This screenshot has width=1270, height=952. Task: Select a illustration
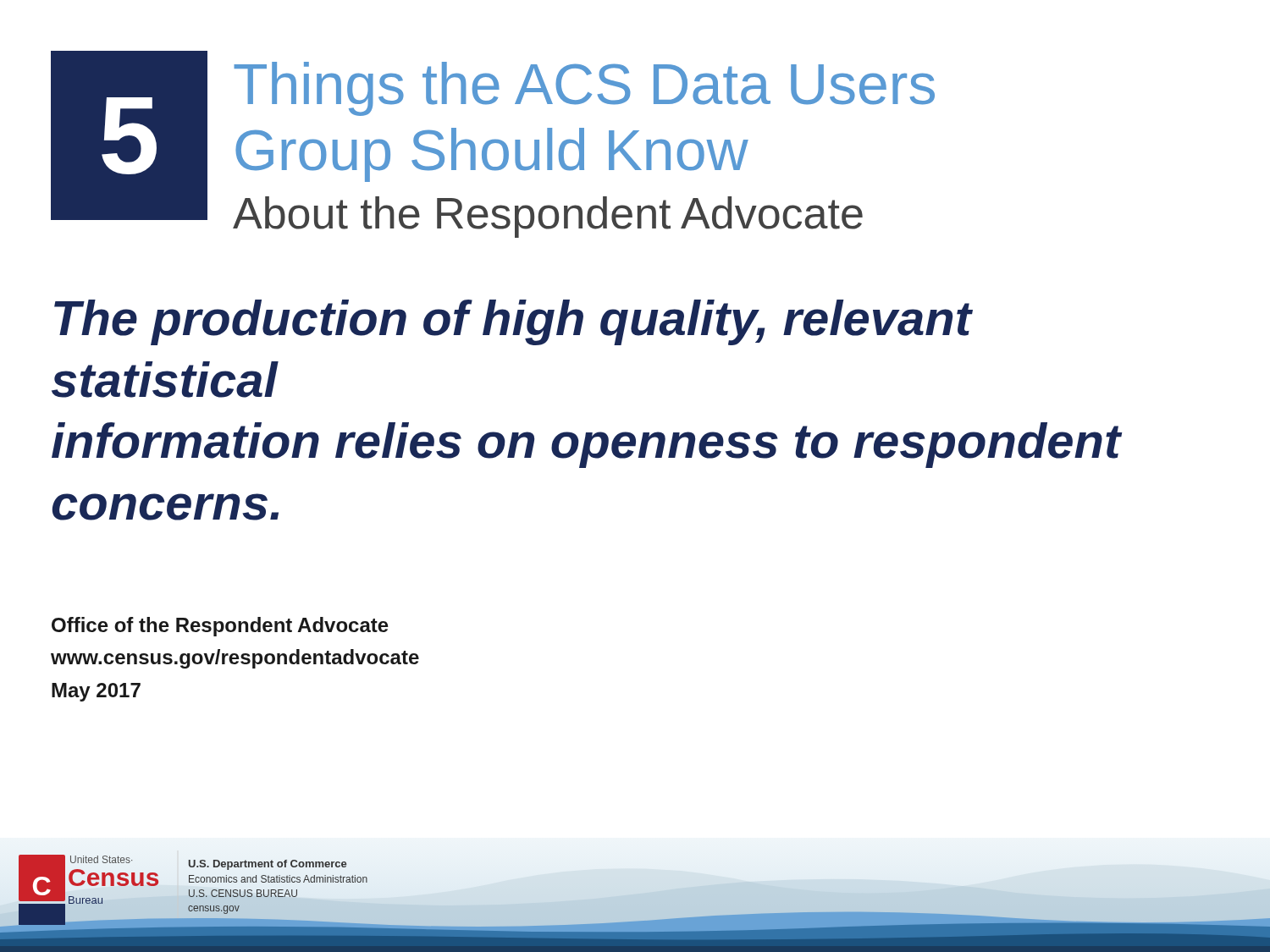point(635,895)
